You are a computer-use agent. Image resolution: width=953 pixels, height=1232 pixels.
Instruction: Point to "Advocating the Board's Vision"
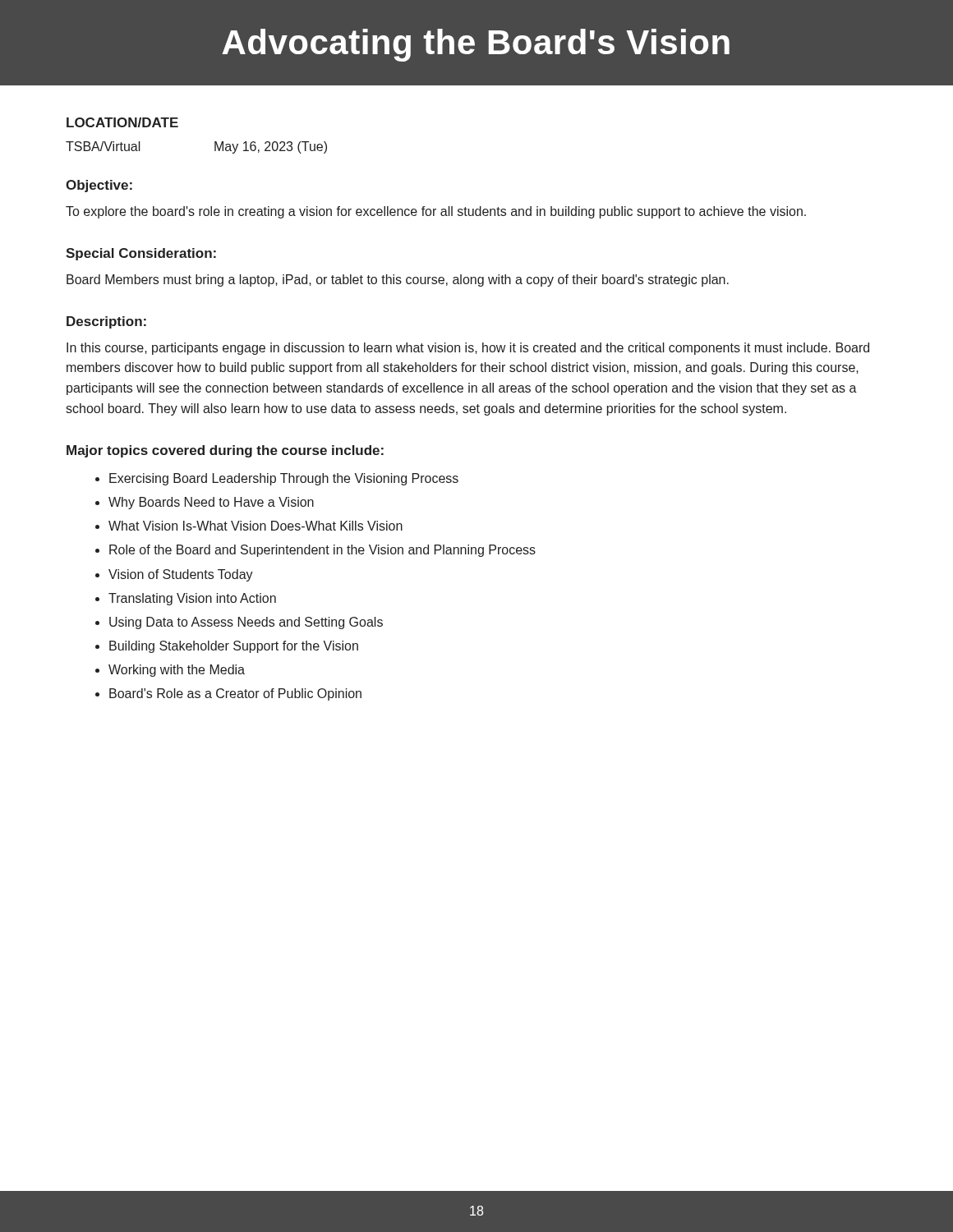(x=476, y=43)
